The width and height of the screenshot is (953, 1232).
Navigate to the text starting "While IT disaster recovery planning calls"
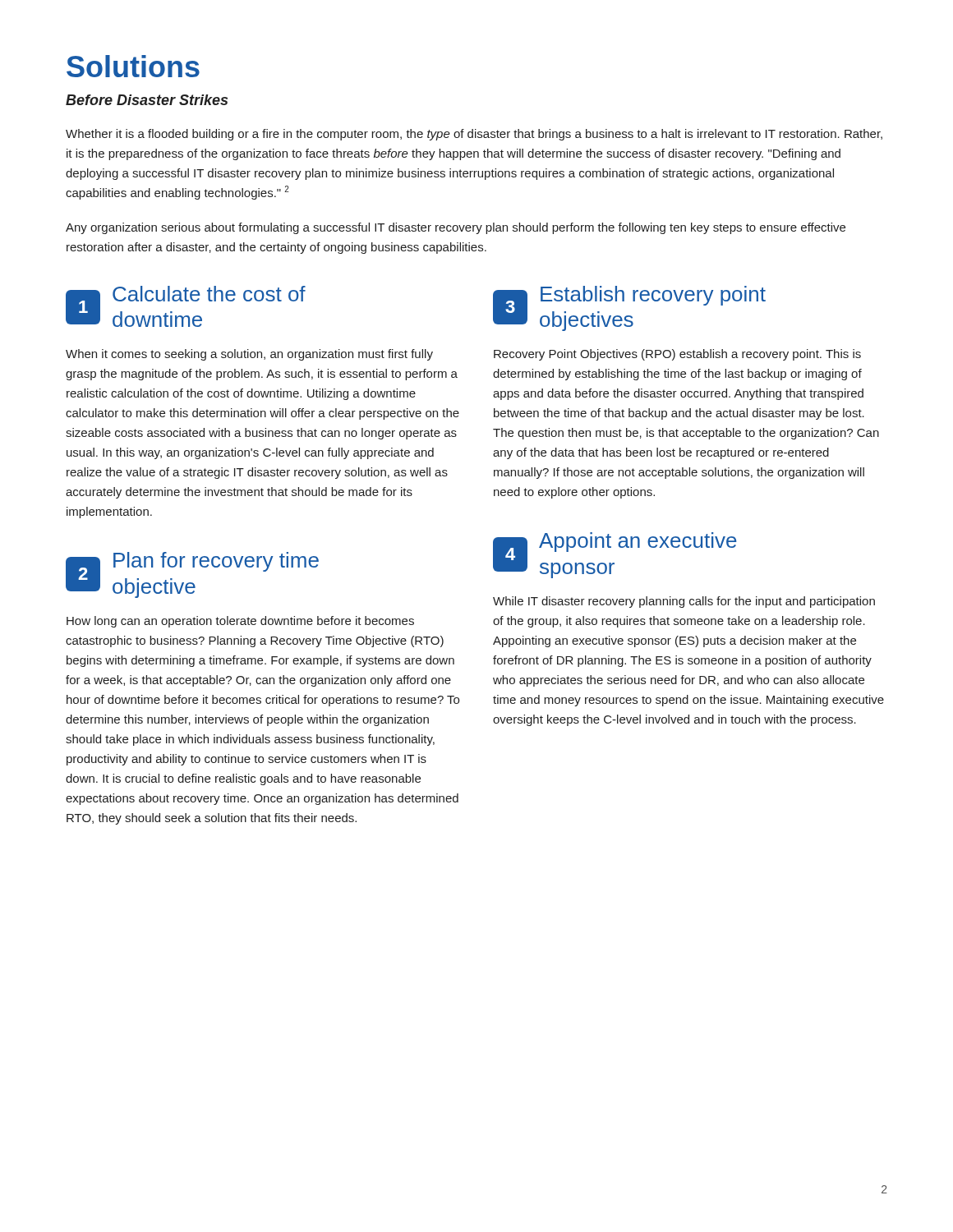click(688, 660)
